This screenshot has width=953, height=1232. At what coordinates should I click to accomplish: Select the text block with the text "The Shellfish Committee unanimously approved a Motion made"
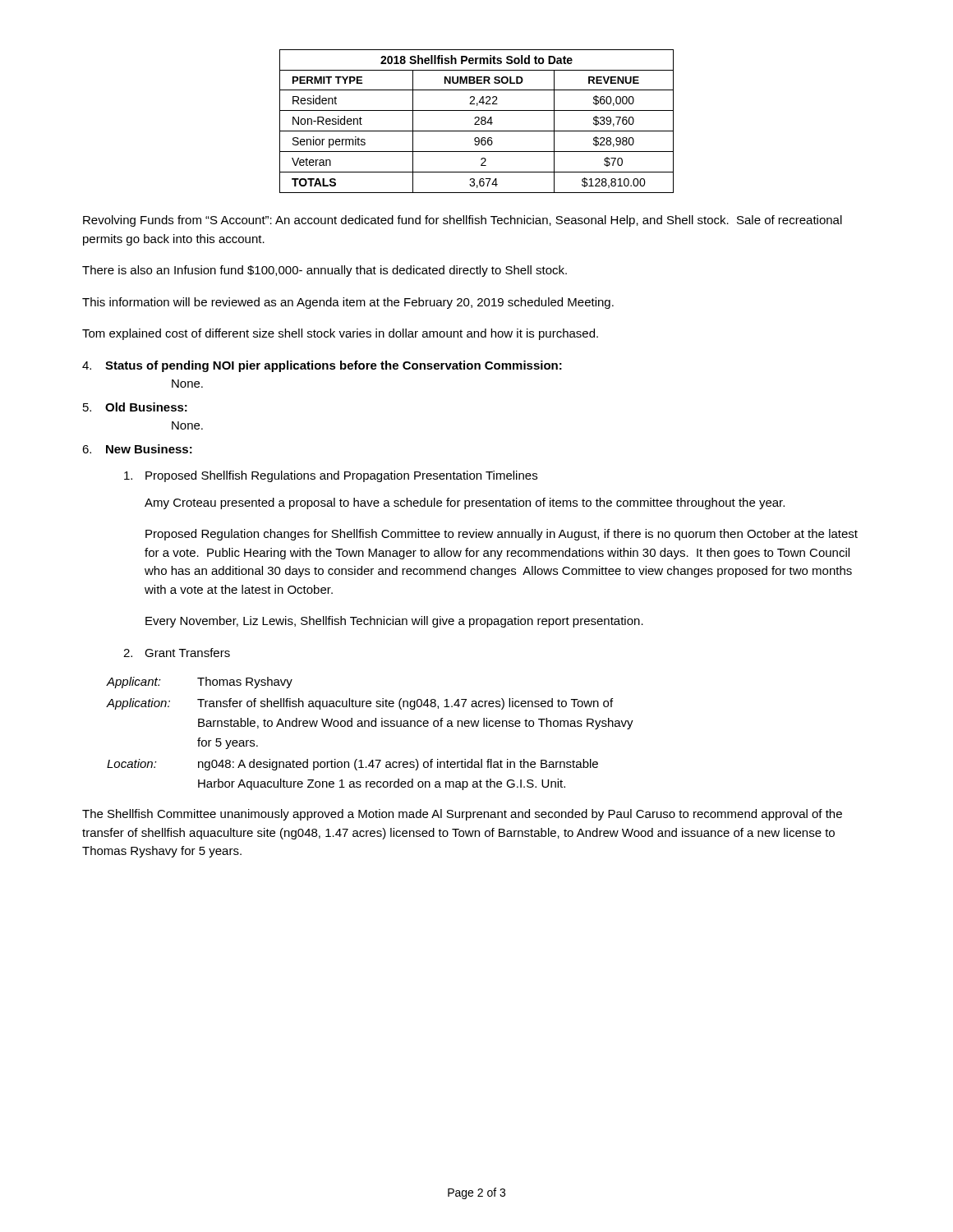tap(462, 832)
